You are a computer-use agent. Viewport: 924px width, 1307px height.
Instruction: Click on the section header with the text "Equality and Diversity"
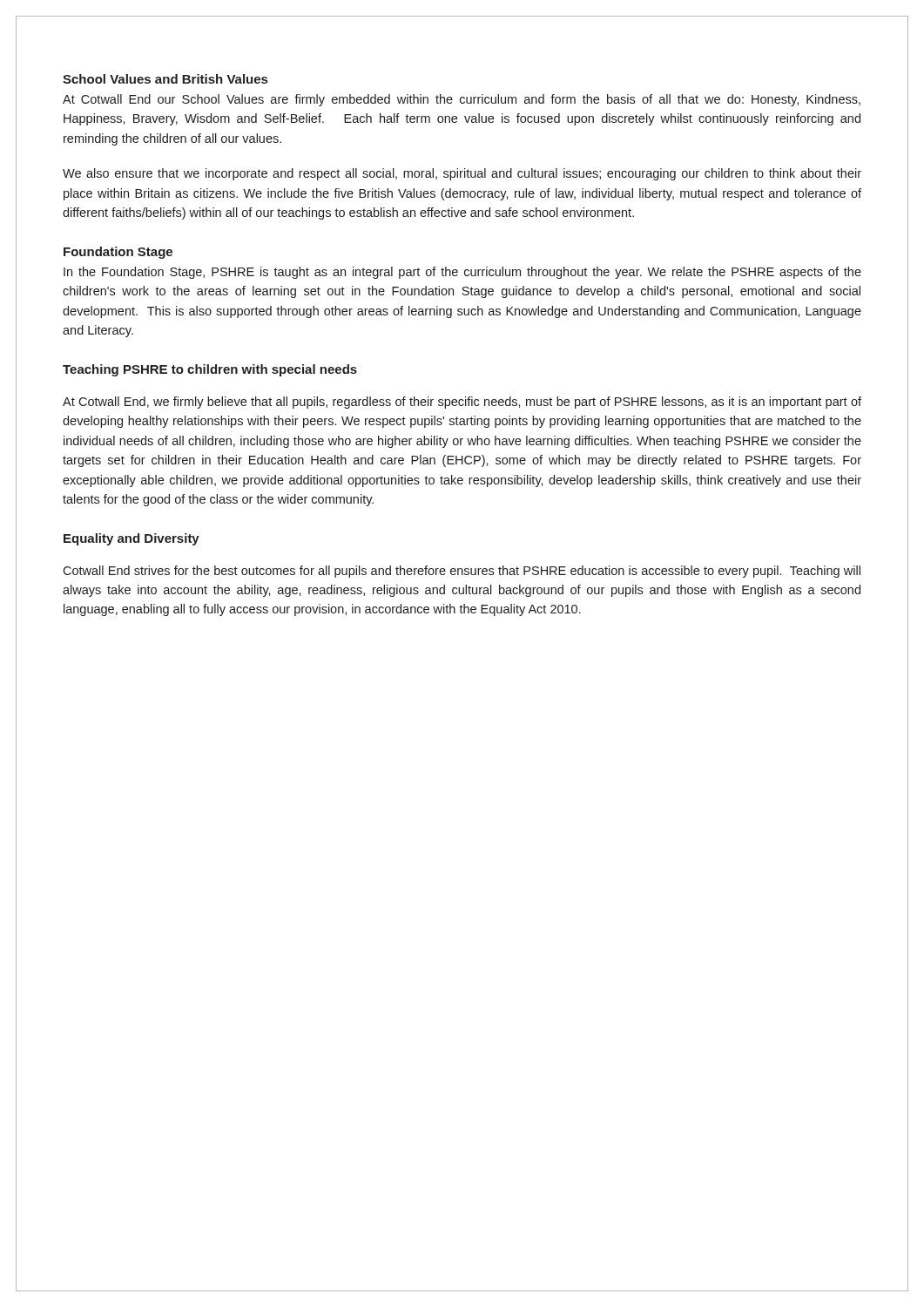pos(131,538)
